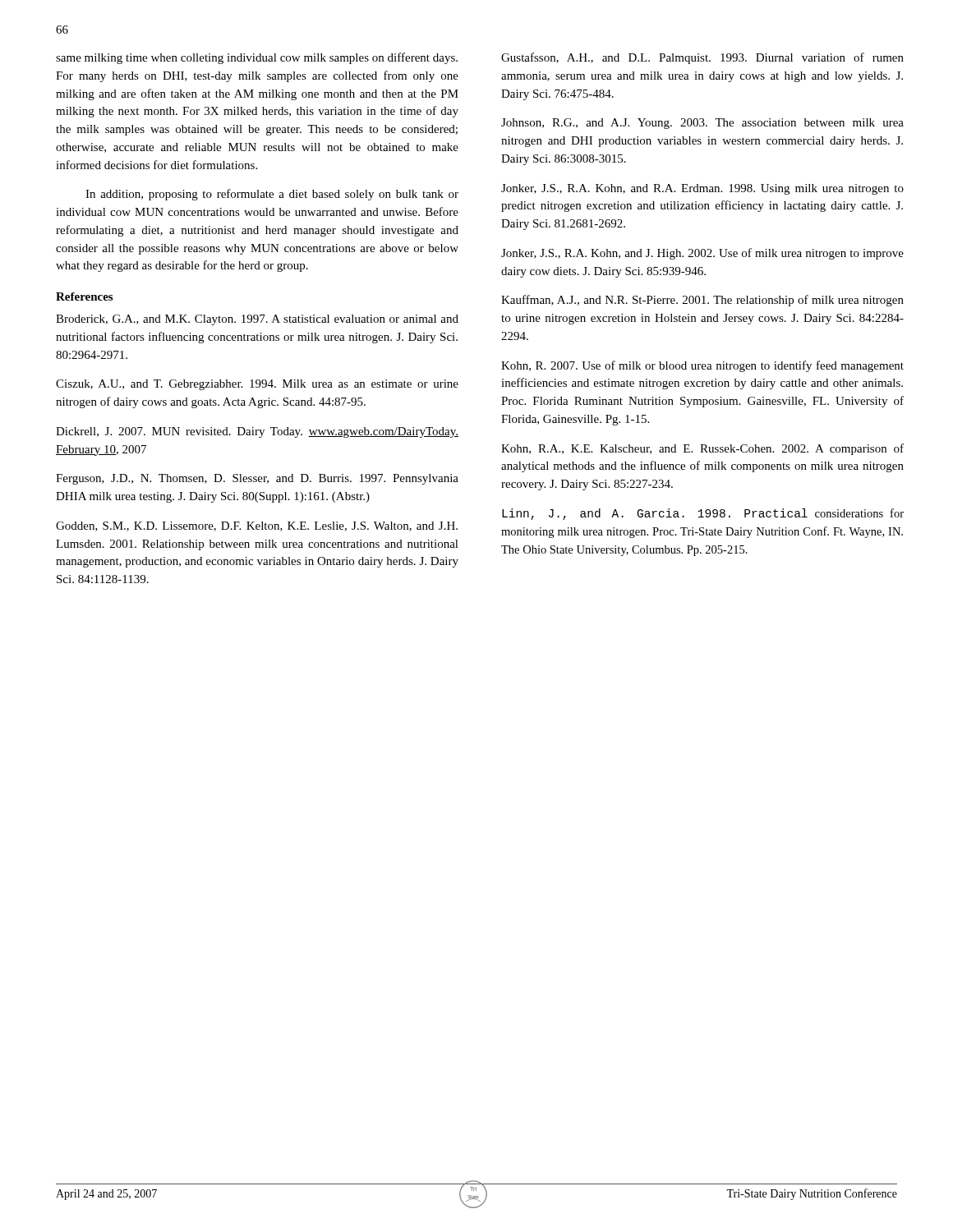Where is the passage that starts "Linn, J., and A. Garcia."?
This screenshot has height=1232, width=953.
point(702,531)
